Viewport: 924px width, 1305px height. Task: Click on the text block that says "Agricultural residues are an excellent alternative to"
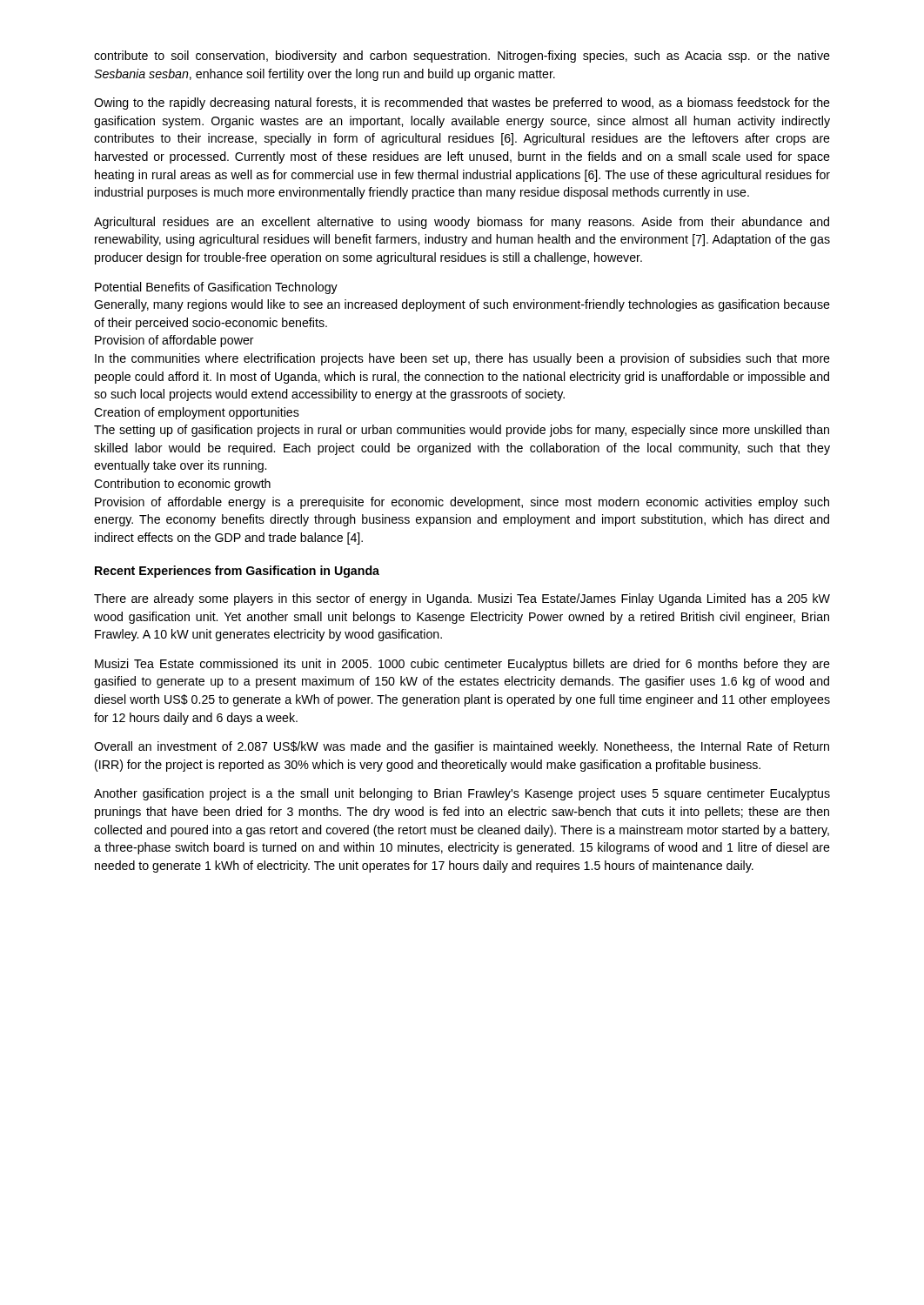[462, 240]
